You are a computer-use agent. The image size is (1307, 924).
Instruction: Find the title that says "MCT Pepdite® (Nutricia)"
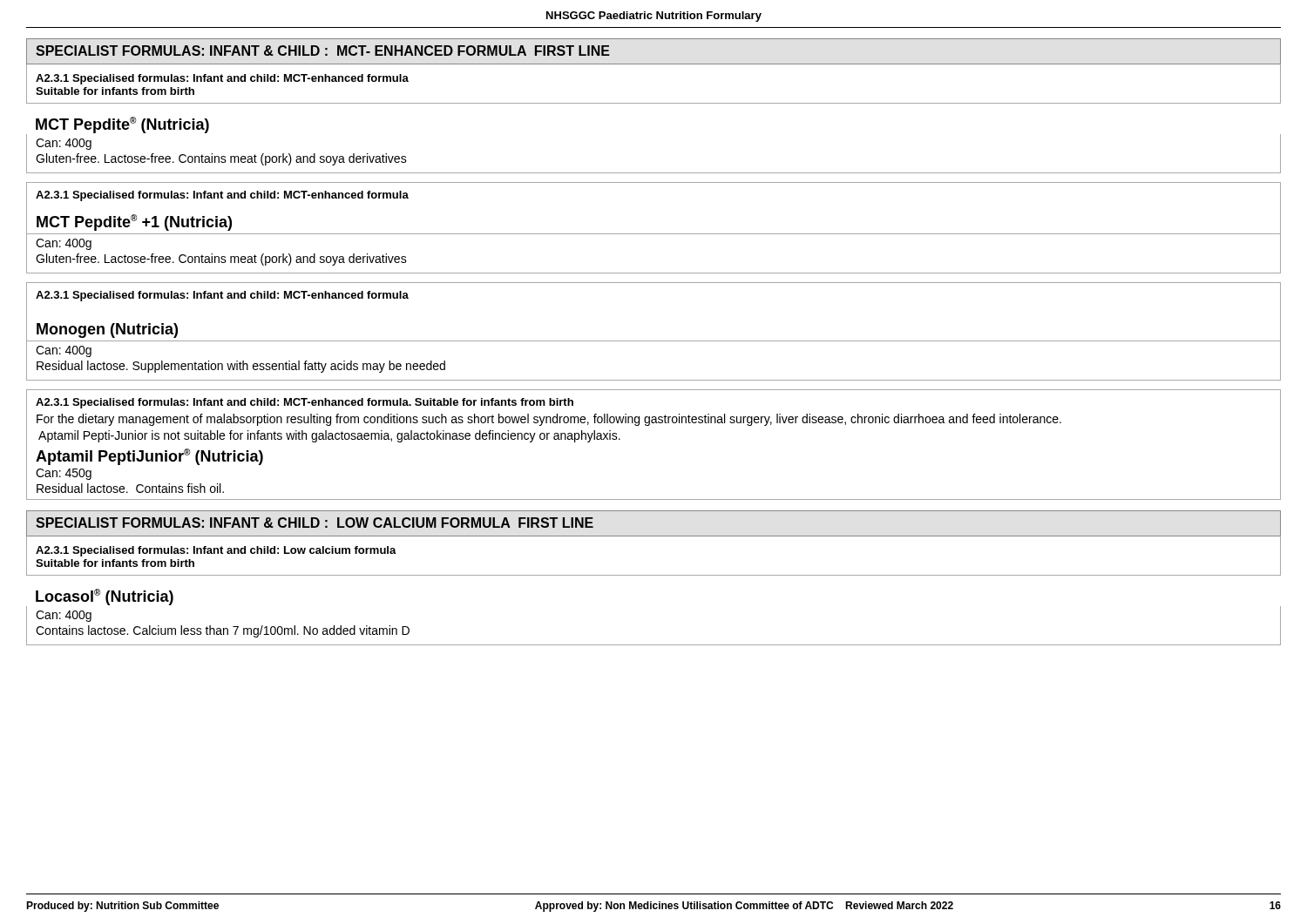click(x=122, y=125)
